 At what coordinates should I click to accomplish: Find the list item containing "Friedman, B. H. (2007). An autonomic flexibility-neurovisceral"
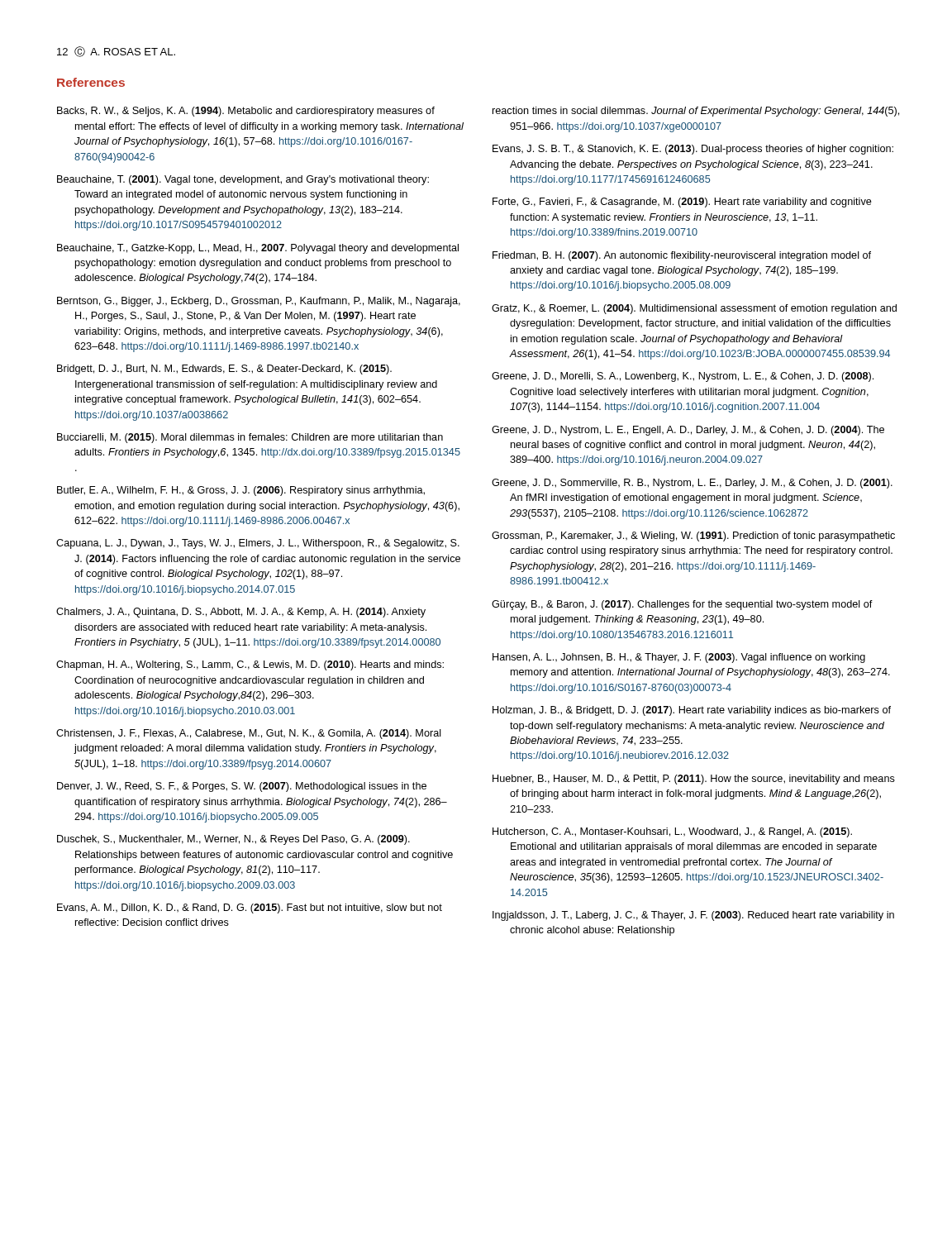pos(681,270)
